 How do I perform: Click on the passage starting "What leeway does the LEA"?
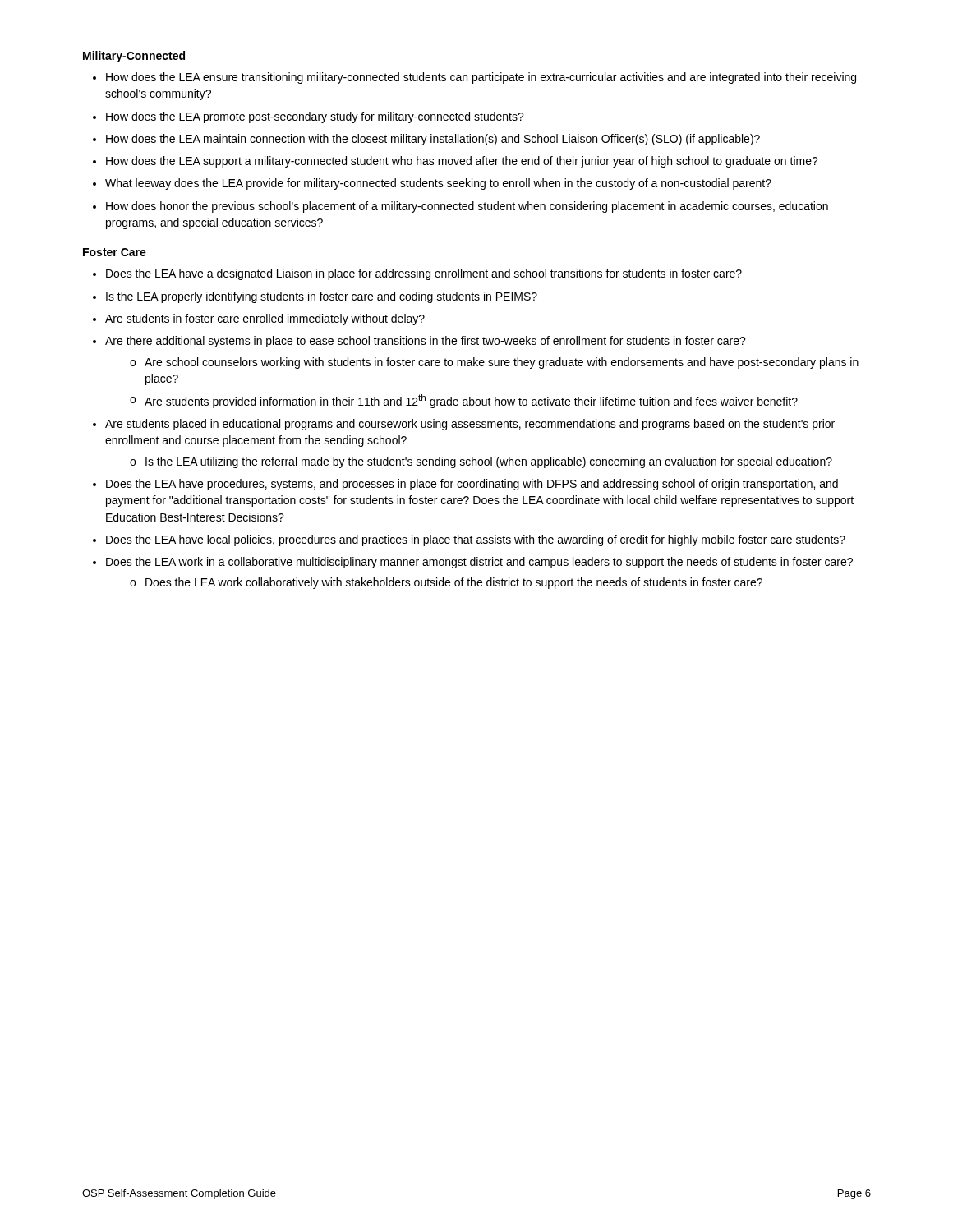coord(488,184)
